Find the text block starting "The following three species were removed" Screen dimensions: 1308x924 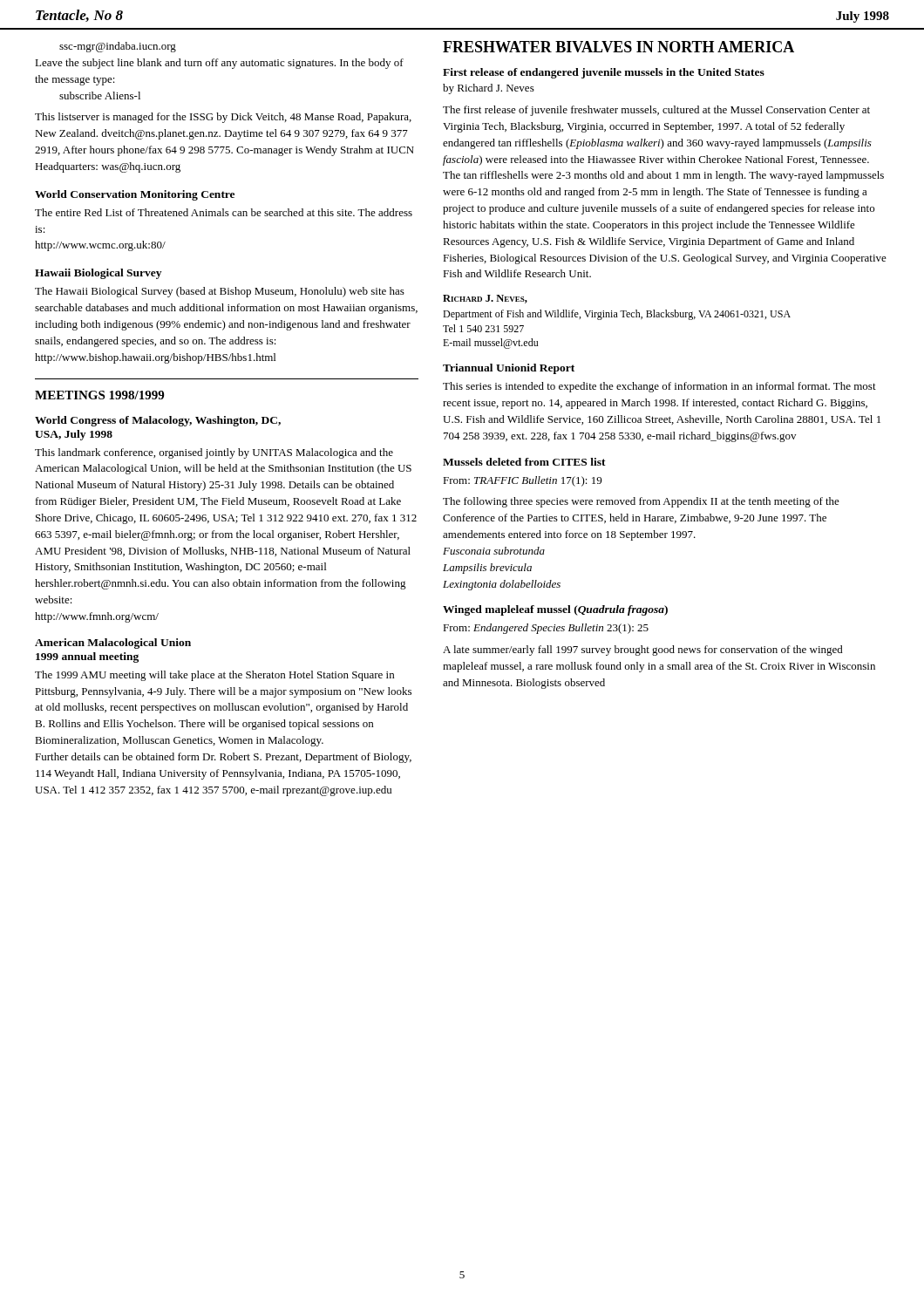641,542
